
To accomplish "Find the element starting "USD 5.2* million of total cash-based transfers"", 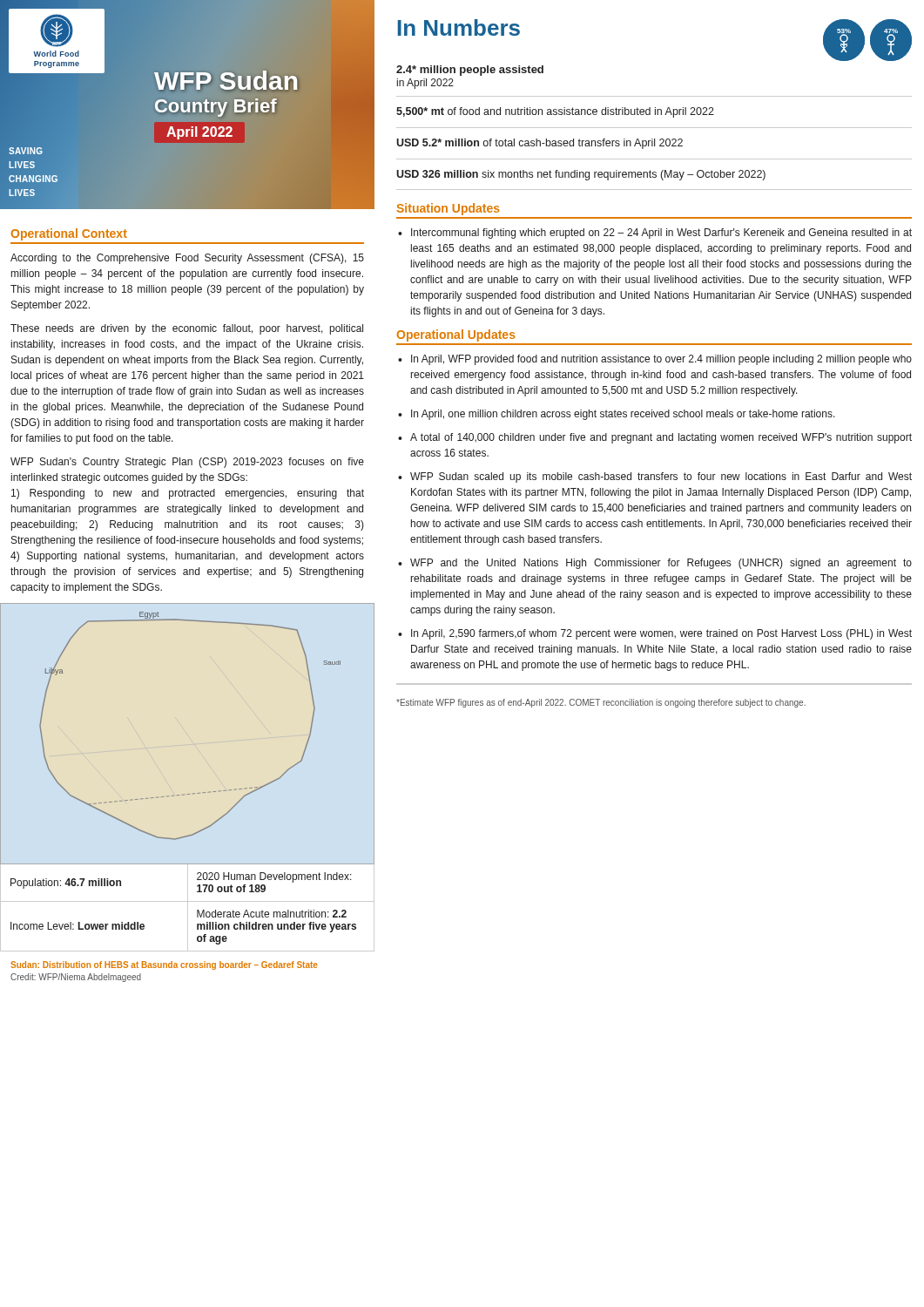I will click(x=540, y=143).
